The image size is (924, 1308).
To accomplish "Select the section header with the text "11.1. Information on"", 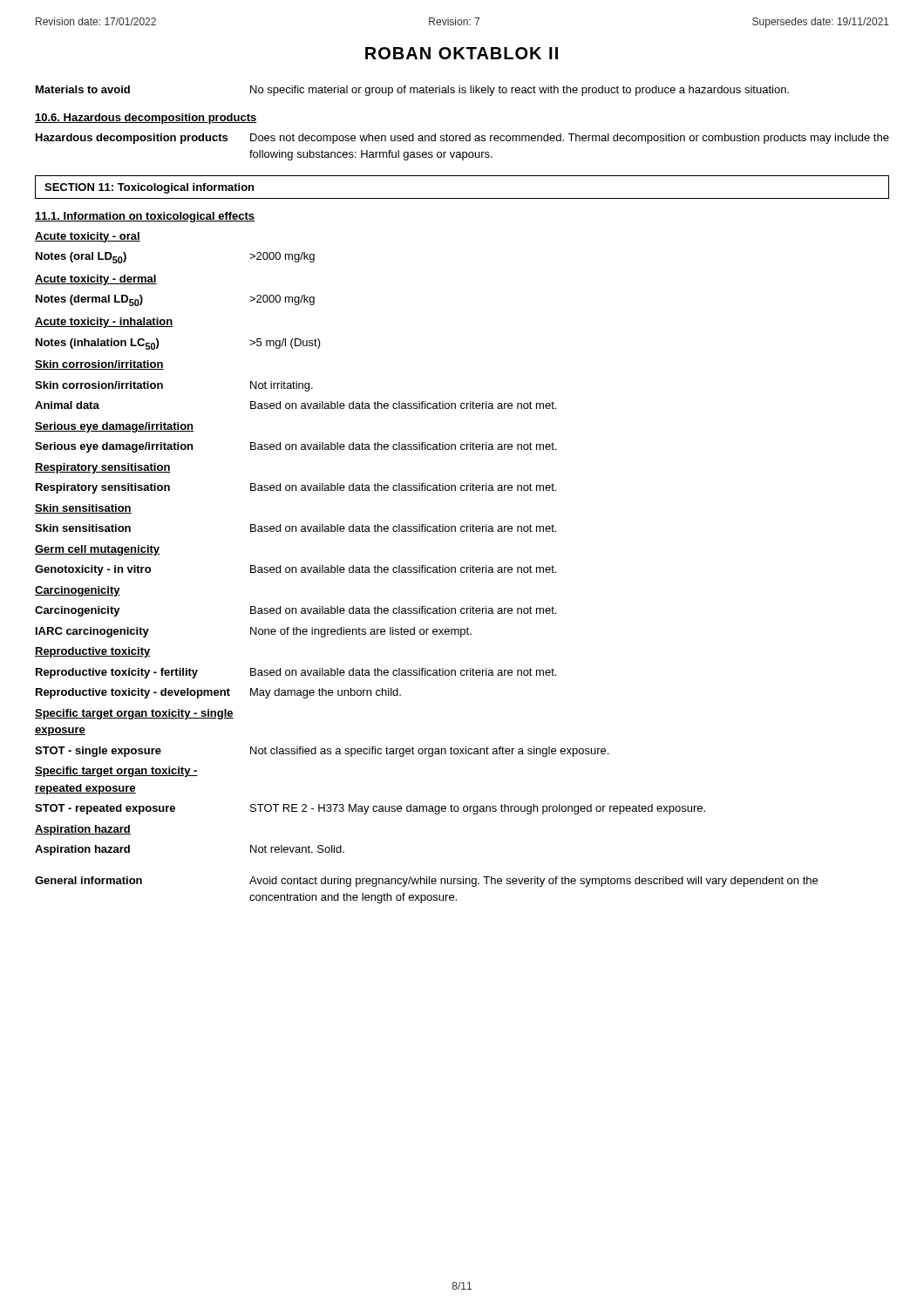I will pos(145,215).
